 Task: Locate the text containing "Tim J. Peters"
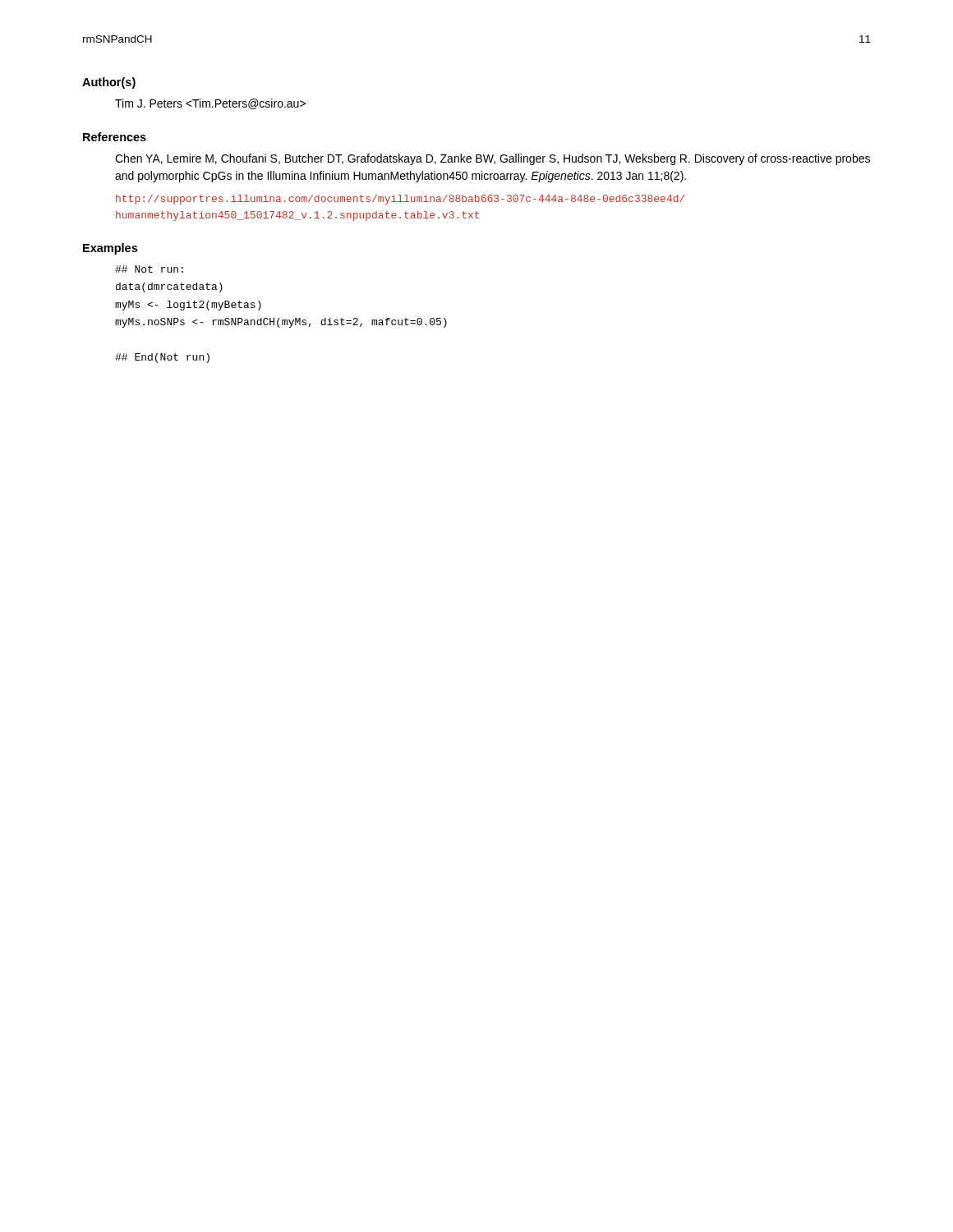point(211,103)
